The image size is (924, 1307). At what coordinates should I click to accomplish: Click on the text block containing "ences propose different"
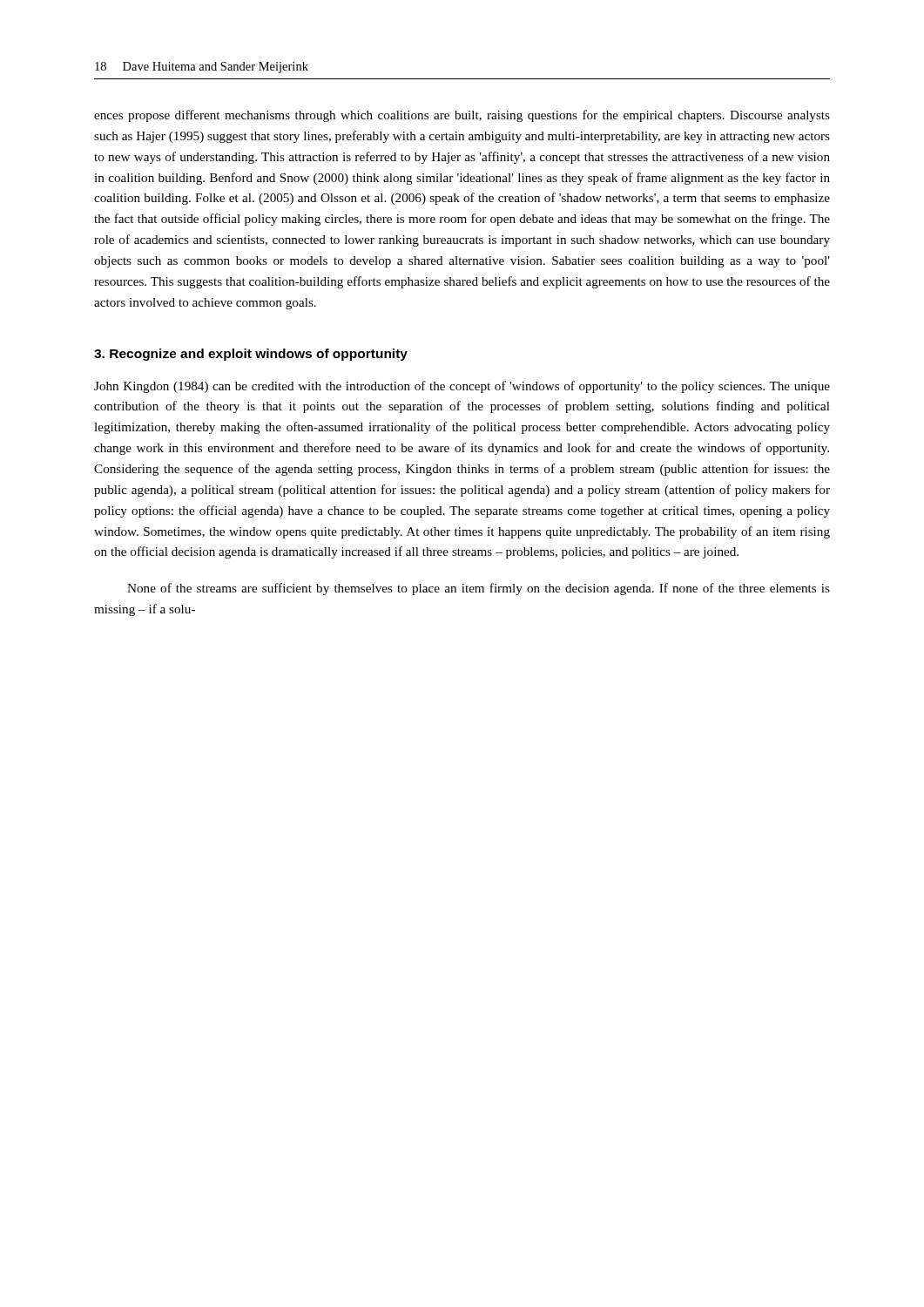pos(462,209)
